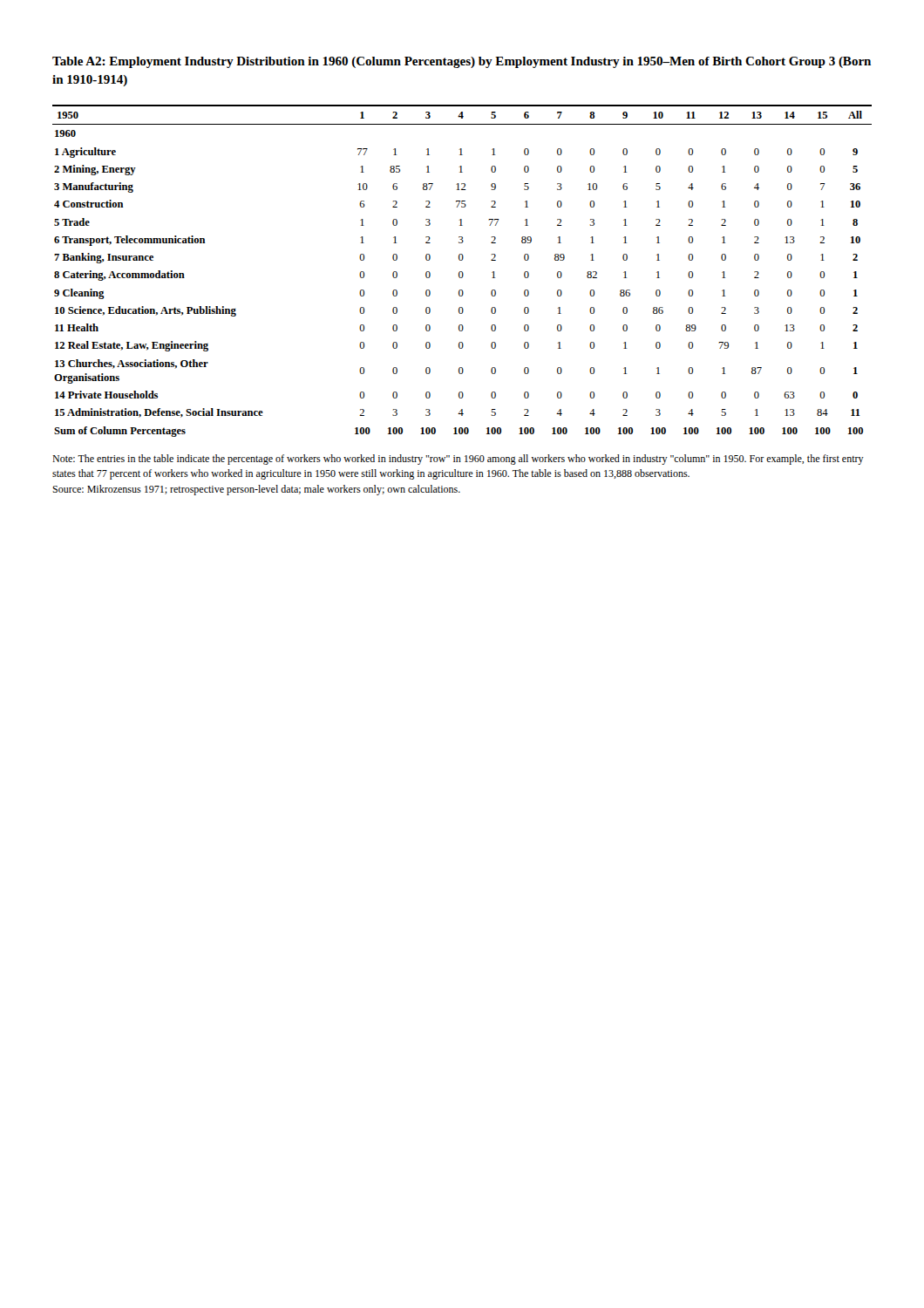Click on the title that says "Table A2: Employment Industry Distribution"
The image size is (924, 1308).
(x=462, y=70)
